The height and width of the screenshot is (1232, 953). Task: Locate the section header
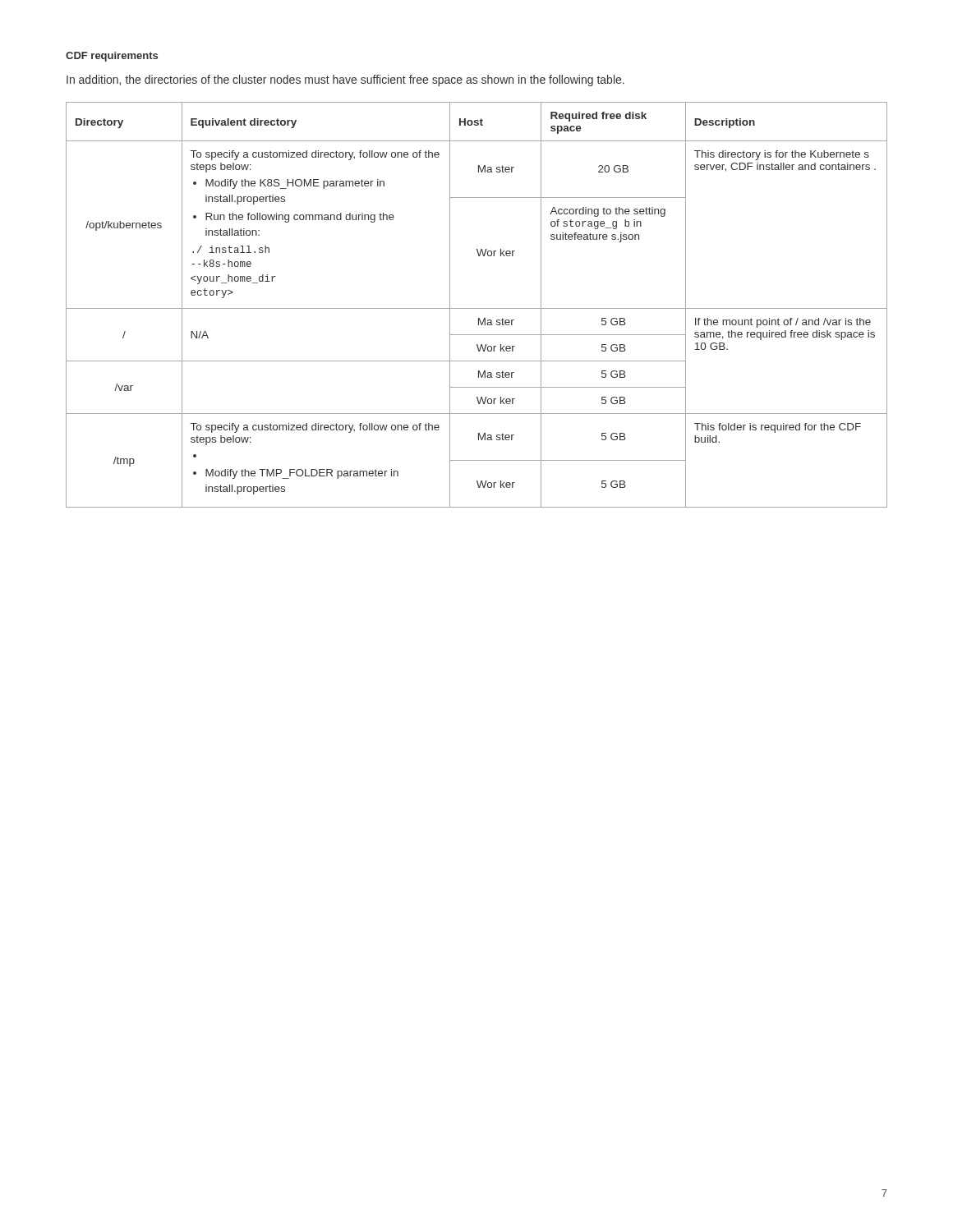tap(112, 55)
